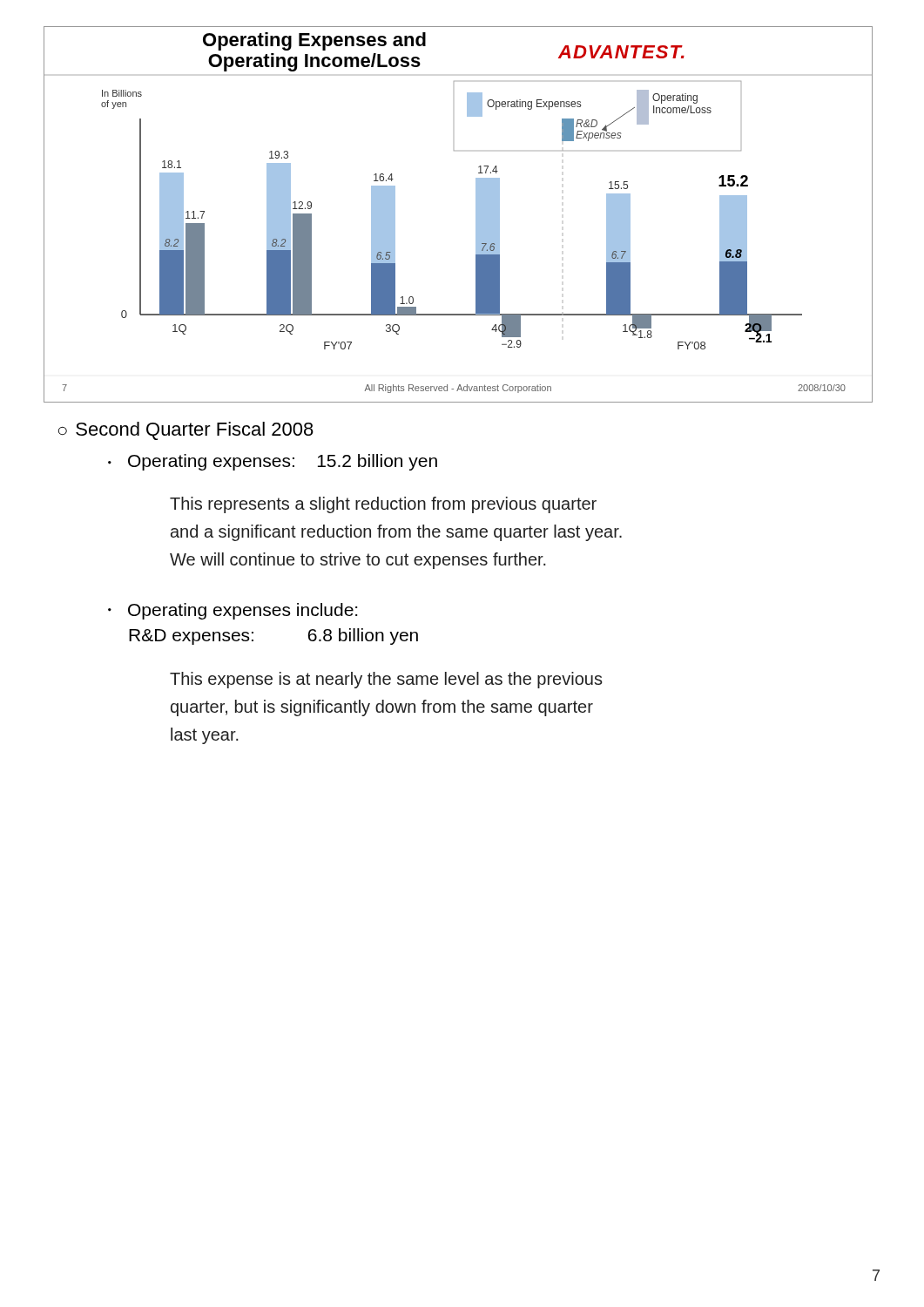Locate the block of text that opens with "○ Second Quarter Fiscal"
924x1307 pixels.
click(185, 431)
